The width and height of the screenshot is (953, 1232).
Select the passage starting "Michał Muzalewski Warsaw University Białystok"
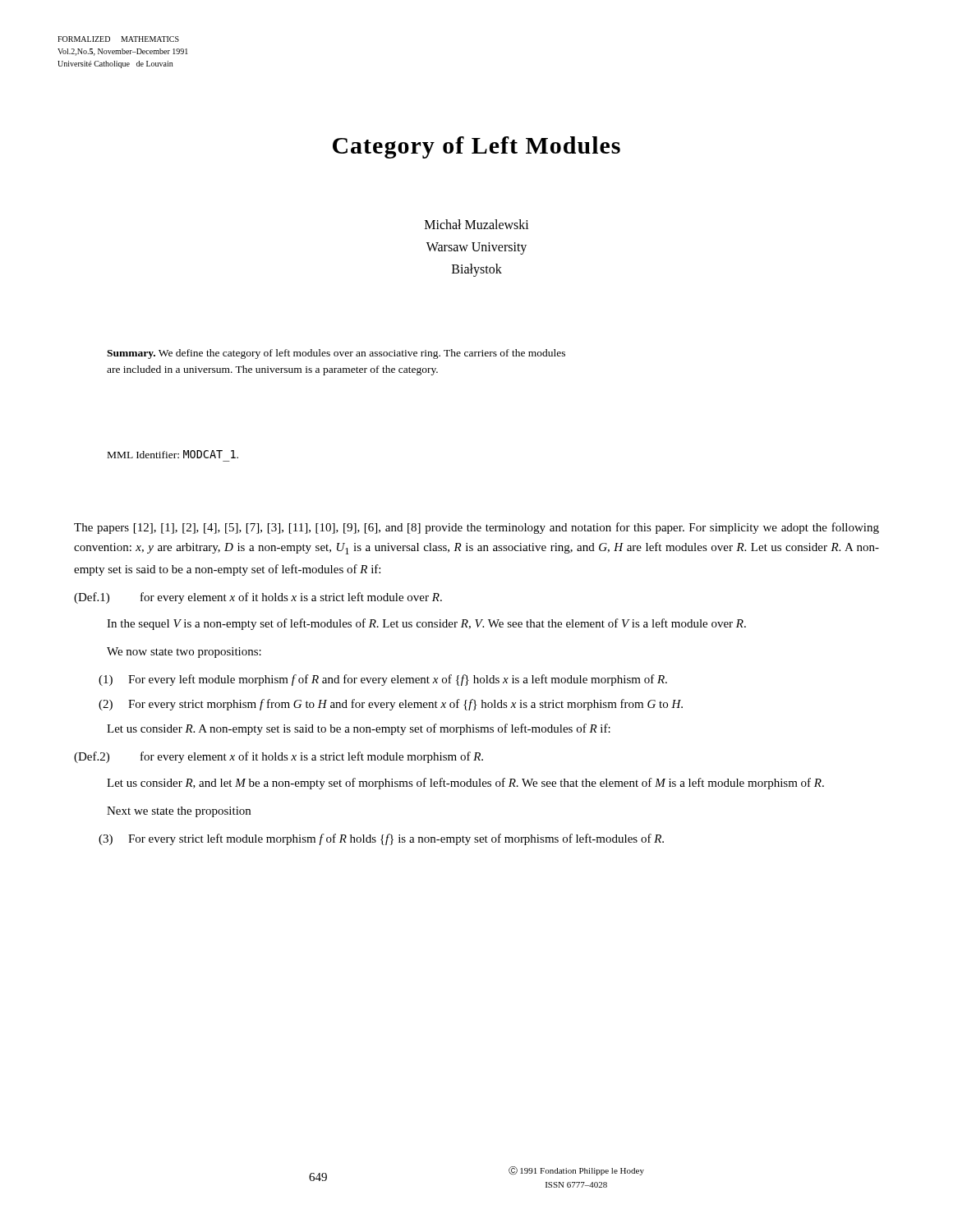tap(476, 247)
